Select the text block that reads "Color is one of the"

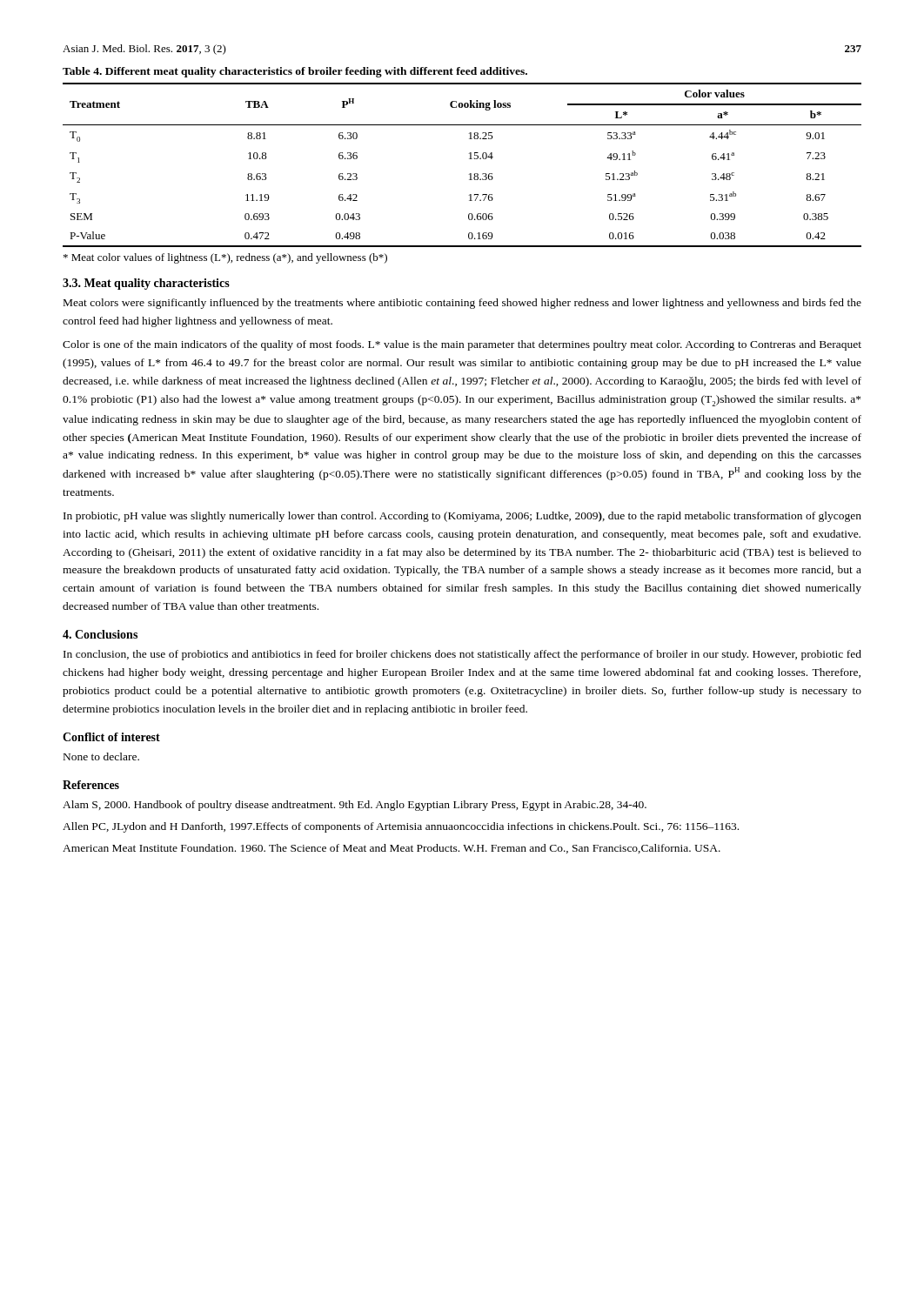click(x=462, y=418)
